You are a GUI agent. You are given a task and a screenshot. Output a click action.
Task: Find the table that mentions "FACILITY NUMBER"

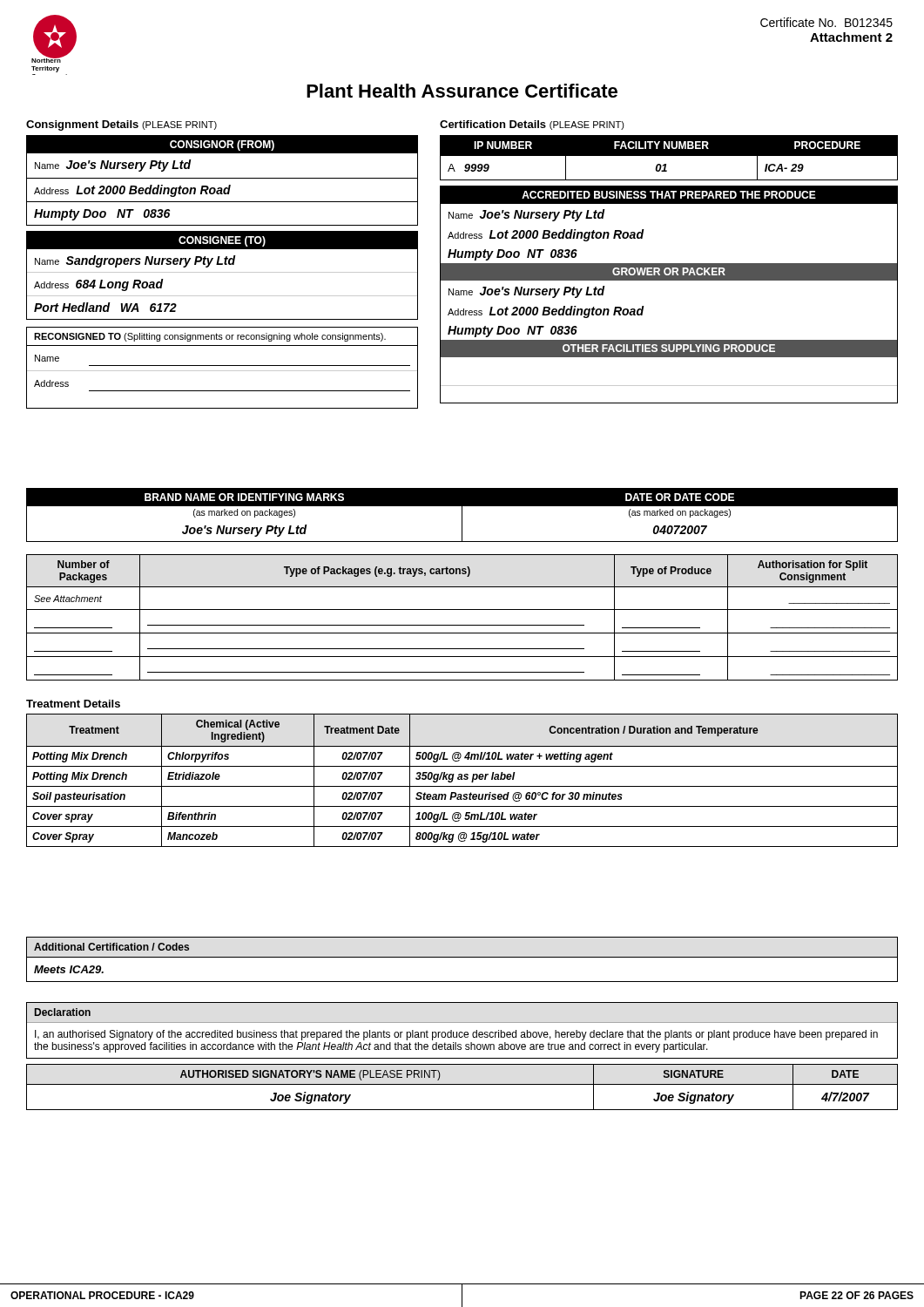(x=669, y=158)
